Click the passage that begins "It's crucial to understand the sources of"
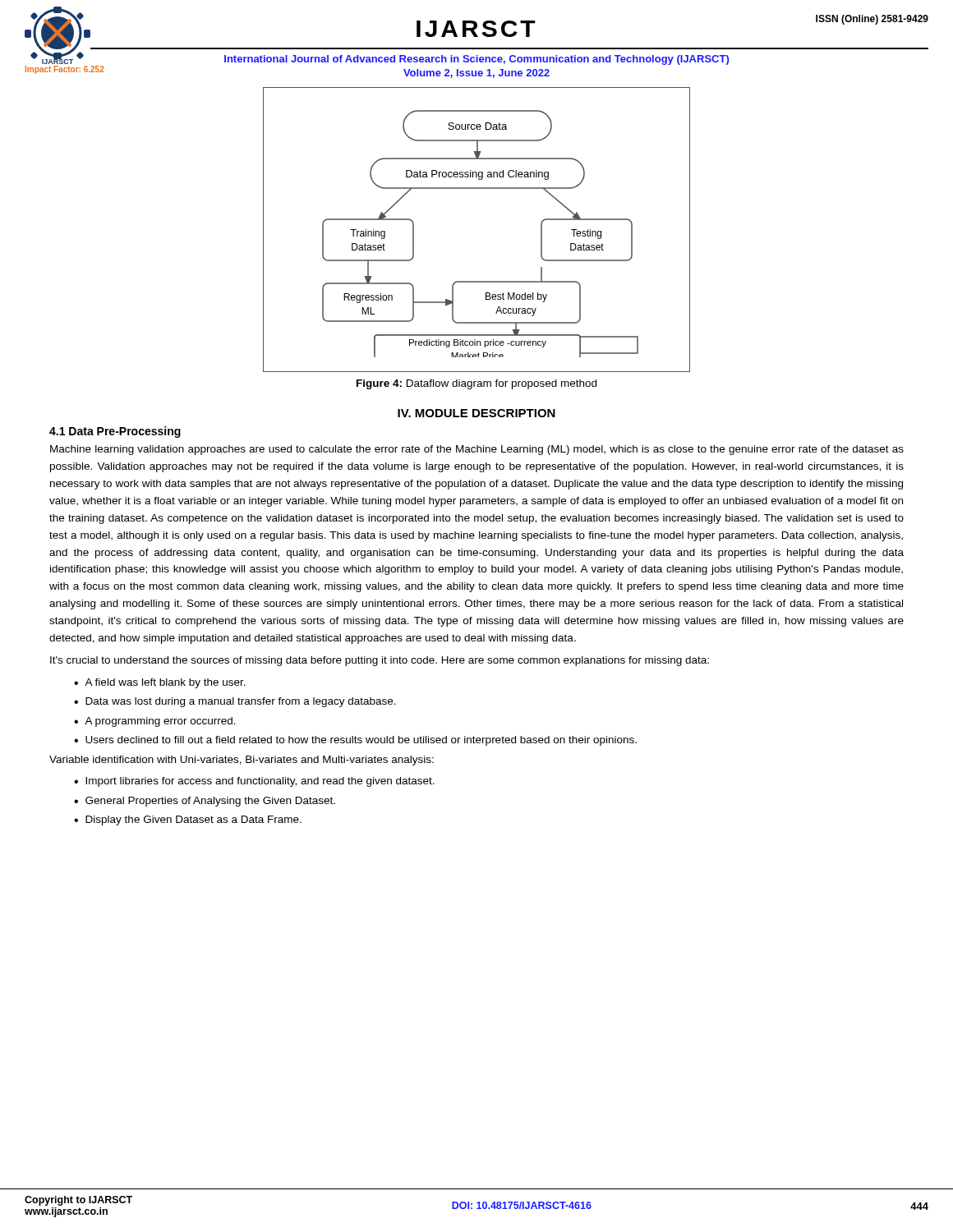 click(380, 660)
